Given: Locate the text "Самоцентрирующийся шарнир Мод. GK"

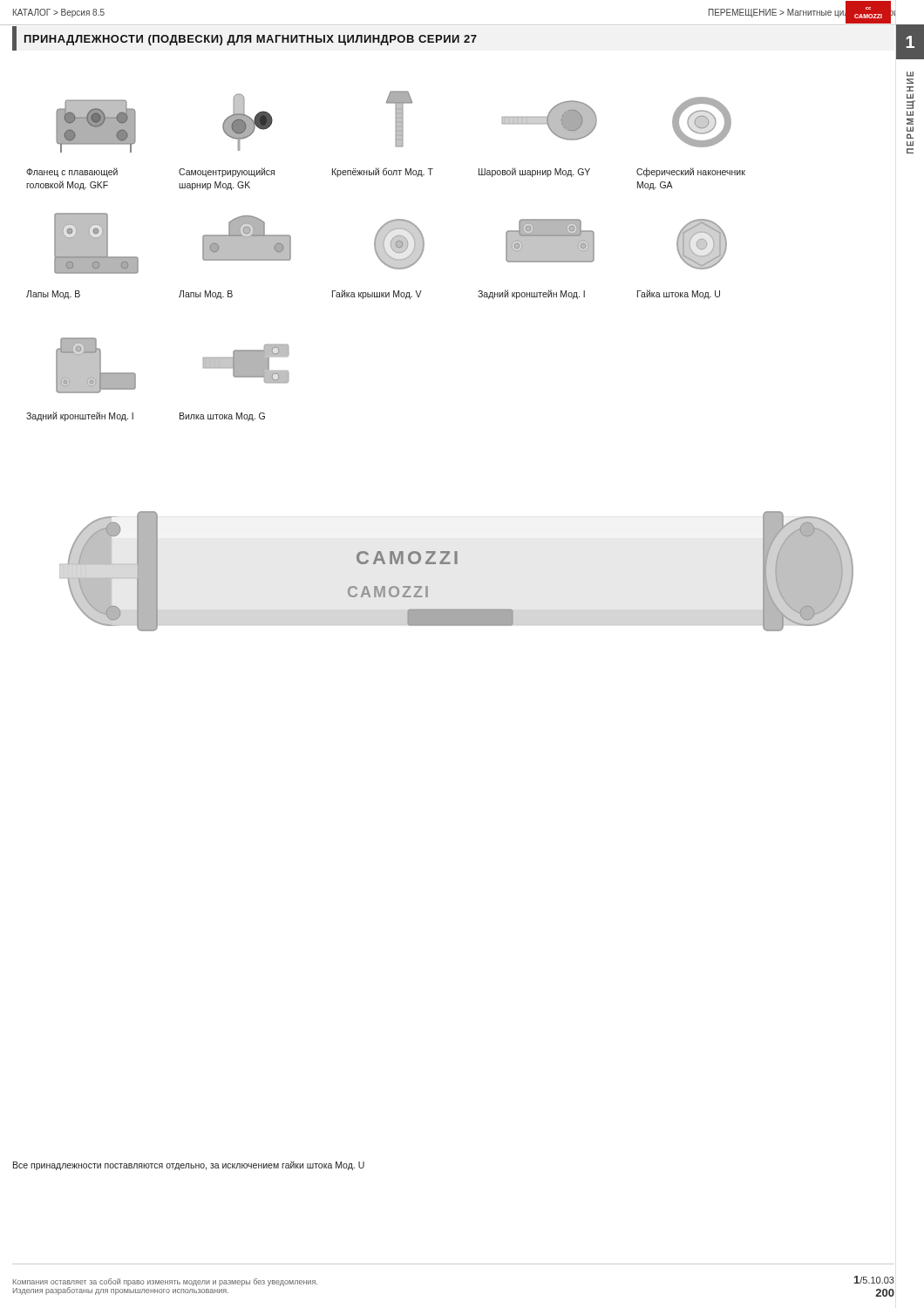Looking at the screenshot, I should [x=227, y=178].
